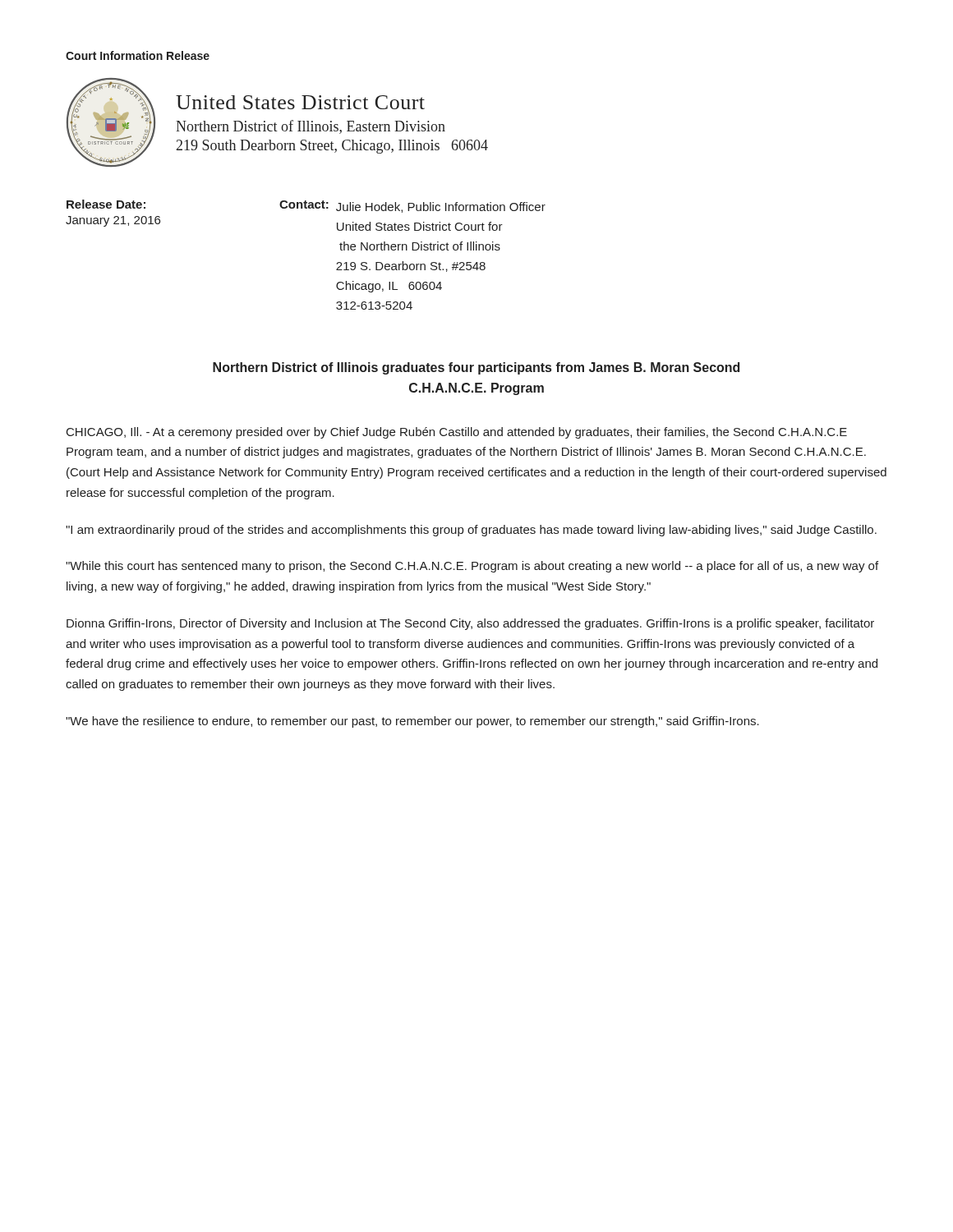Locate the logo
The image size is (953, 1232).
pos(111,122)
